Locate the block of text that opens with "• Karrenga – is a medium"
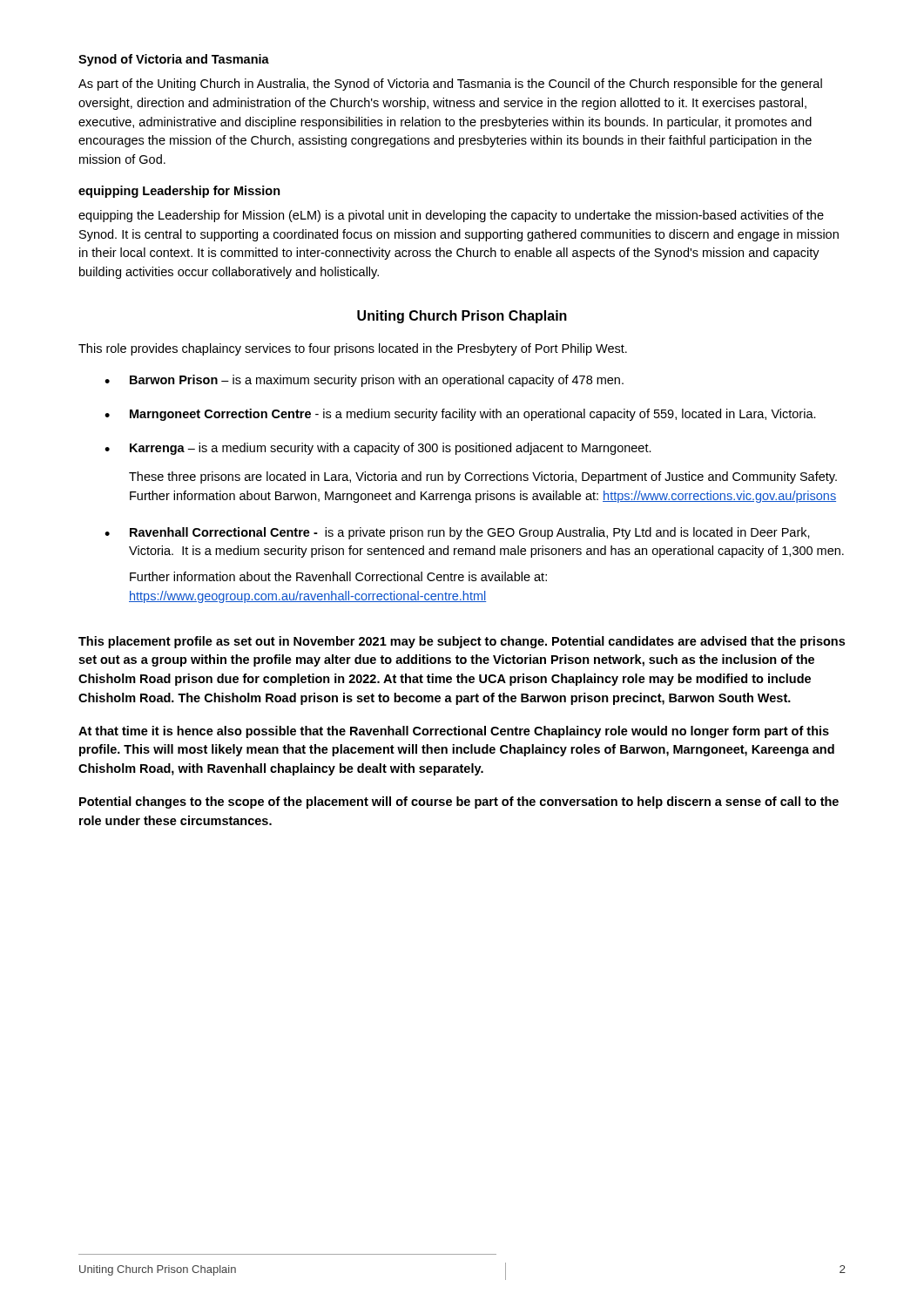 (x=462, y=472)
